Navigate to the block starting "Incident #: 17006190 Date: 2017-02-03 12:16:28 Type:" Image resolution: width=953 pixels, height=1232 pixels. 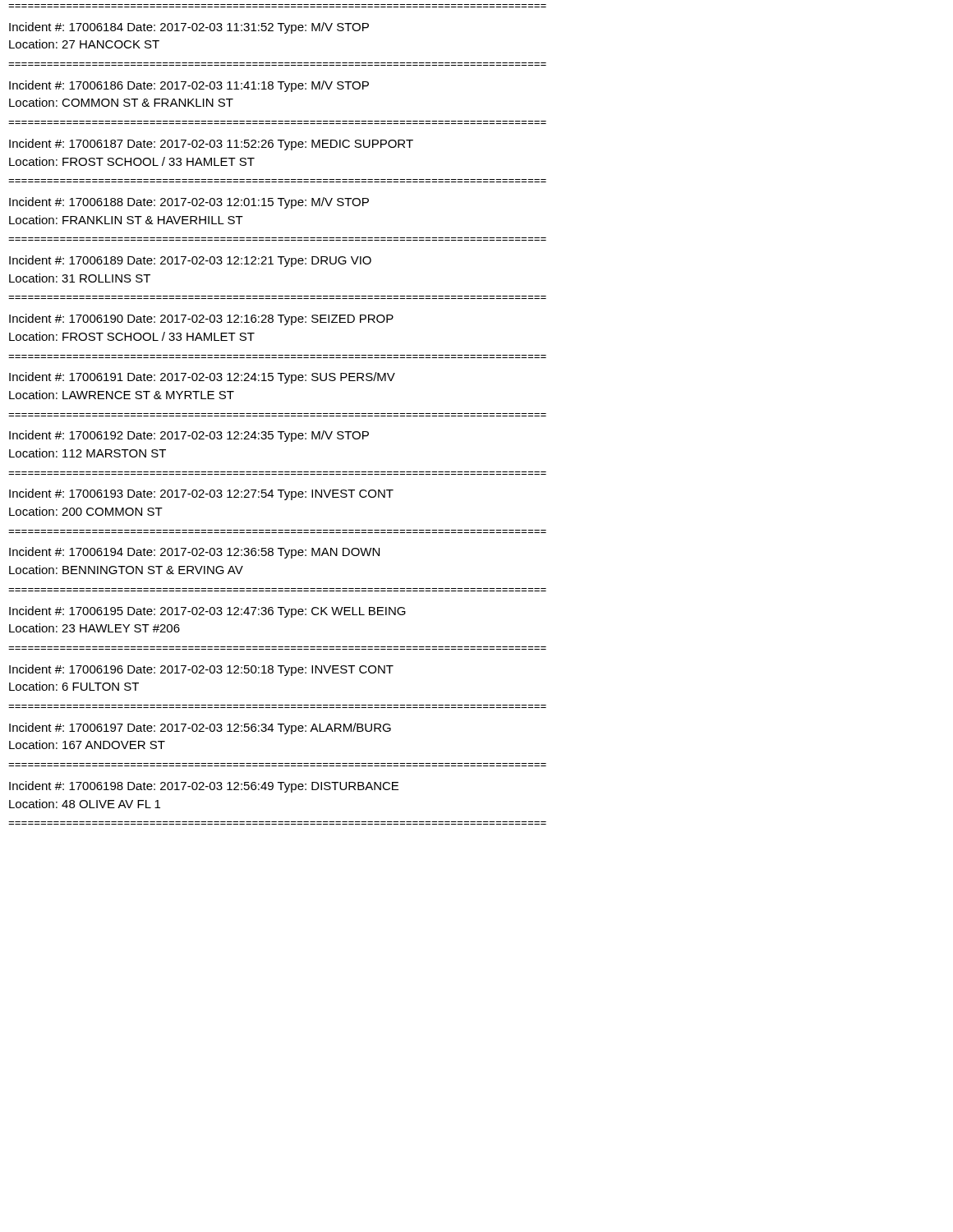point(201,319)
